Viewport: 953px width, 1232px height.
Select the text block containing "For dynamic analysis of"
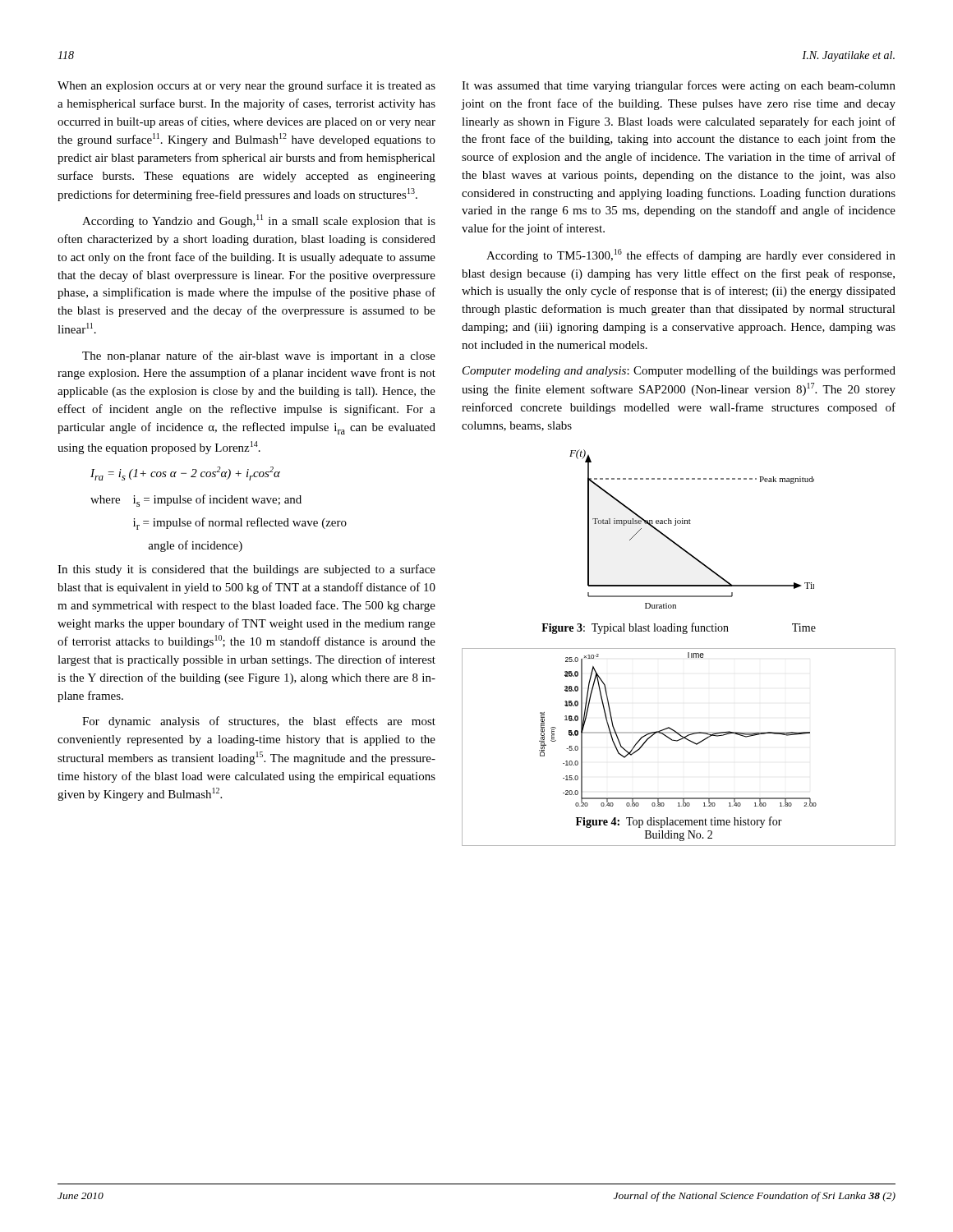pyautogui.click(x=246, y=759)
